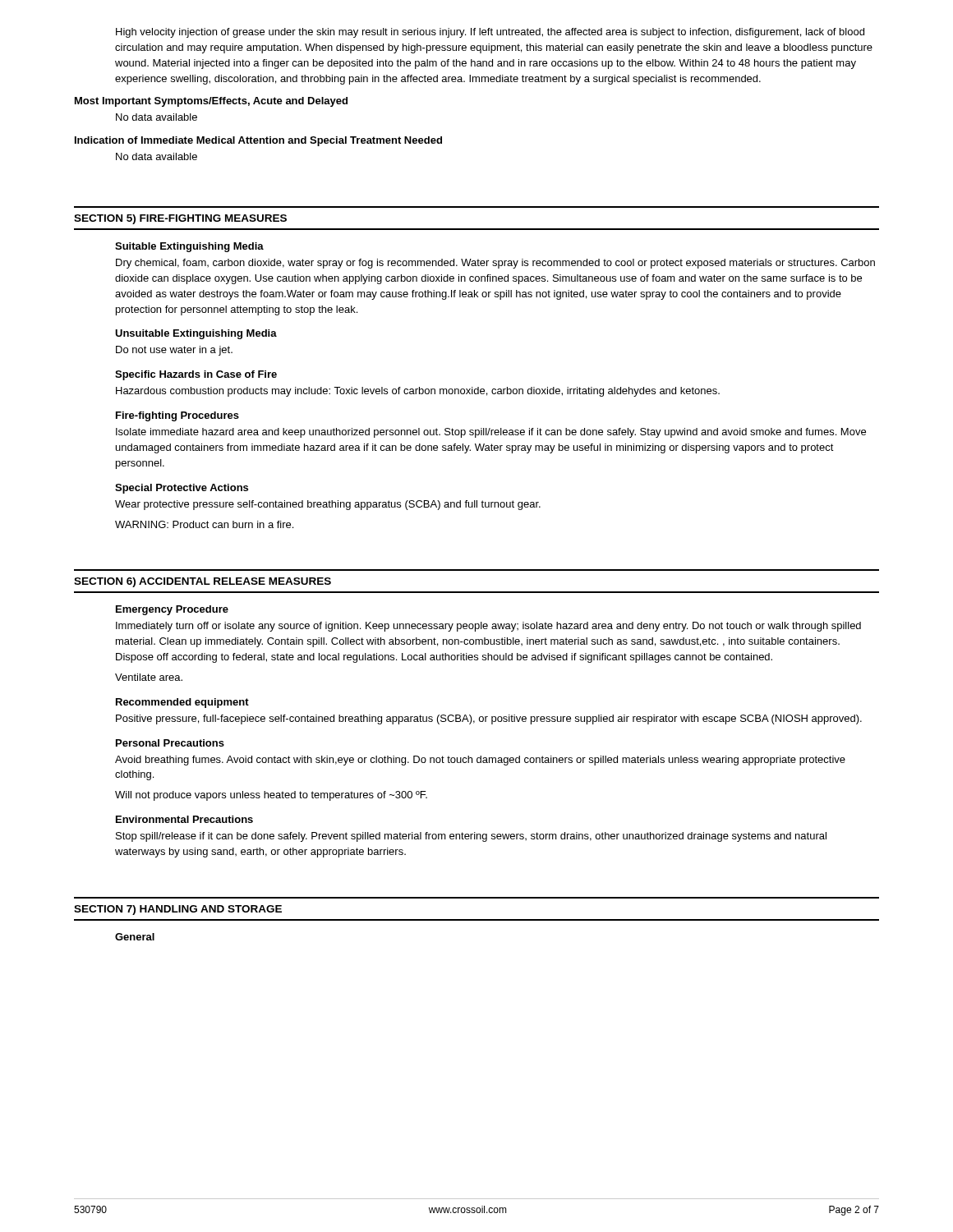Select the passage starting "Dry chemical, foam, carbon dioxide,"
953x1232 pixels.
497,286
